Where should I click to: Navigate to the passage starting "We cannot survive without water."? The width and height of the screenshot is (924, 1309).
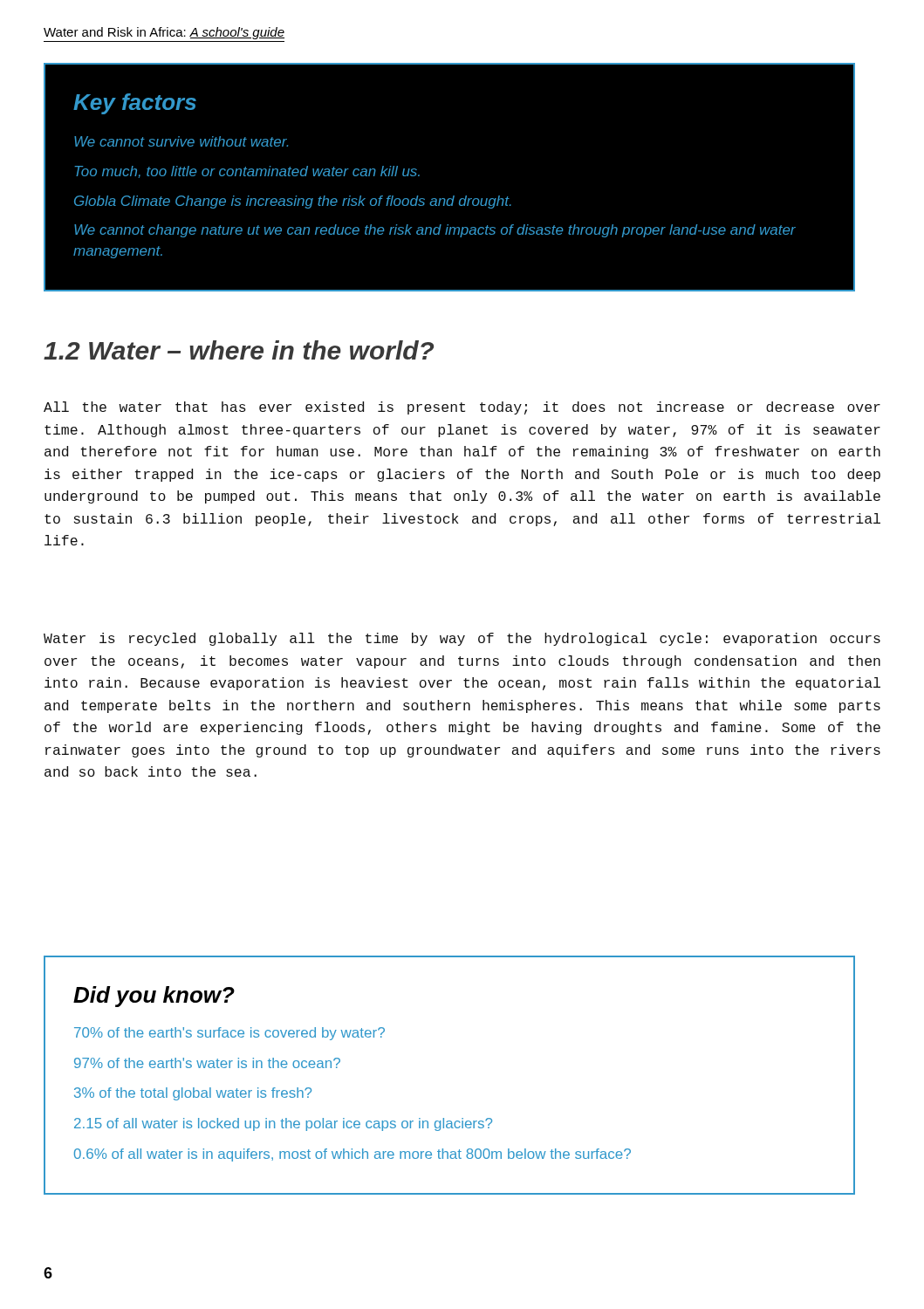pos(182,142)
